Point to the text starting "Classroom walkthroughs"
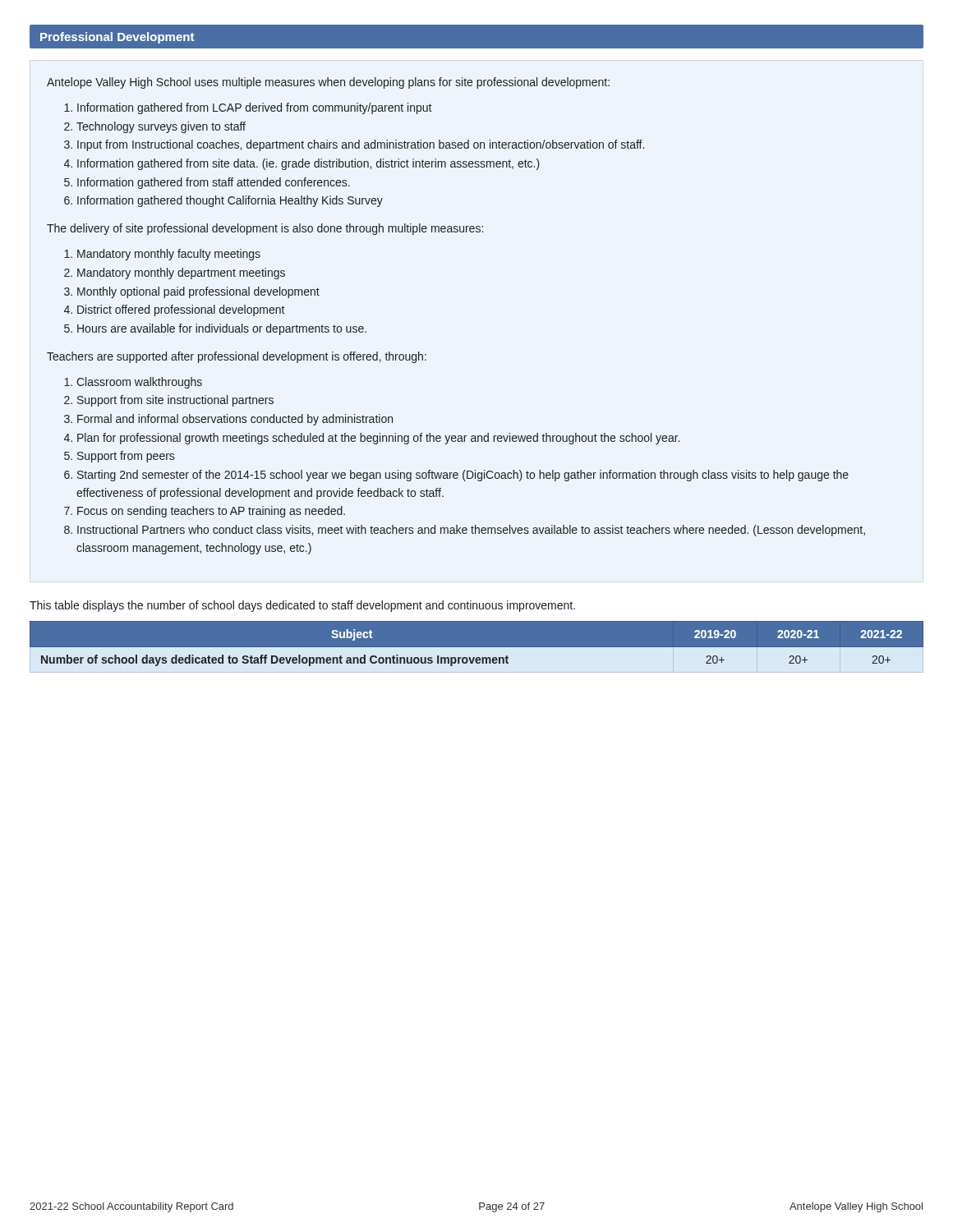Screen dimensions: 1232x953 [x=139, y=382]
